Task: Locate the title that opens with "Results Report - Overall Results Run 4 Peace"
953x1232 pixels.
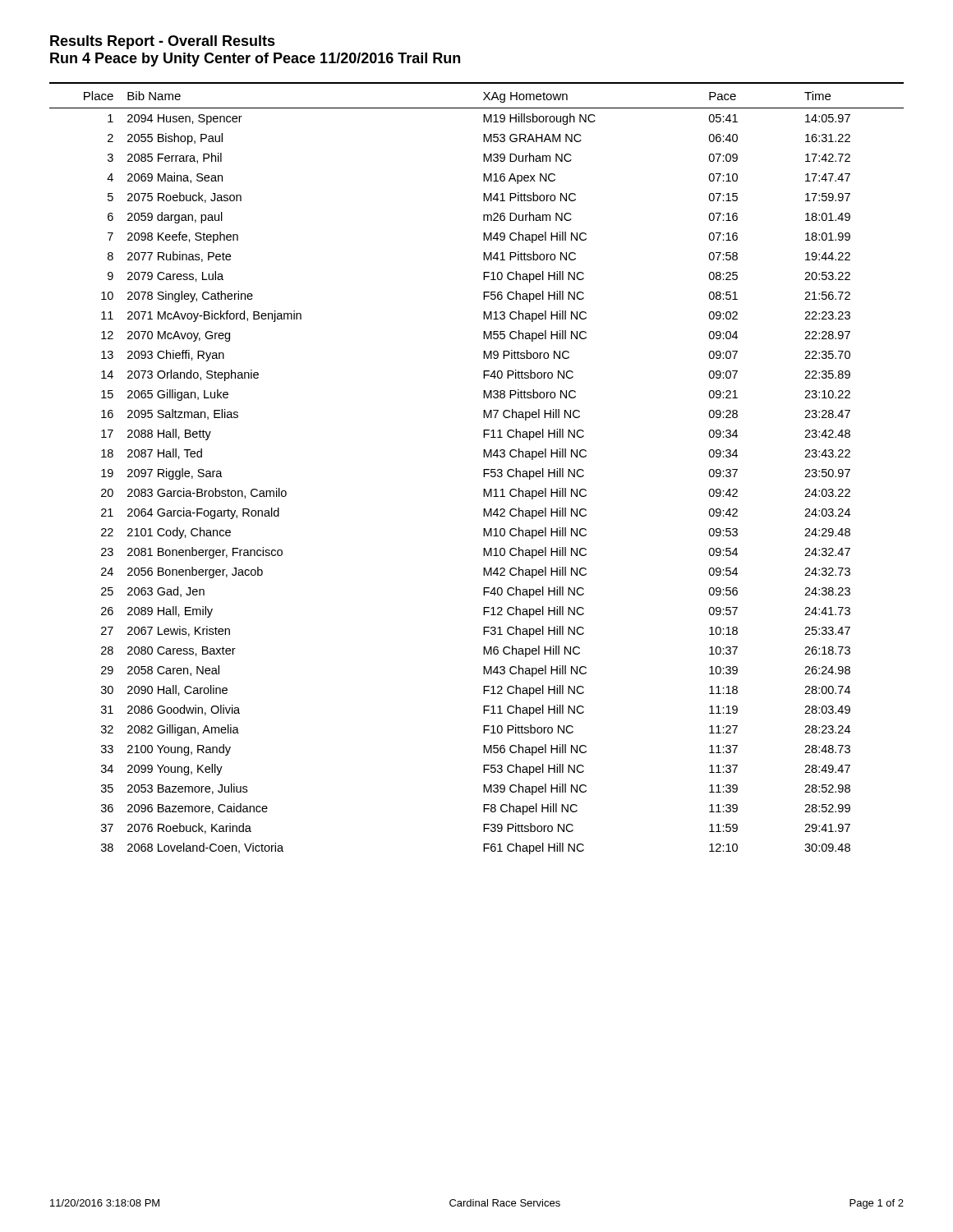Action: pos(163,42)
